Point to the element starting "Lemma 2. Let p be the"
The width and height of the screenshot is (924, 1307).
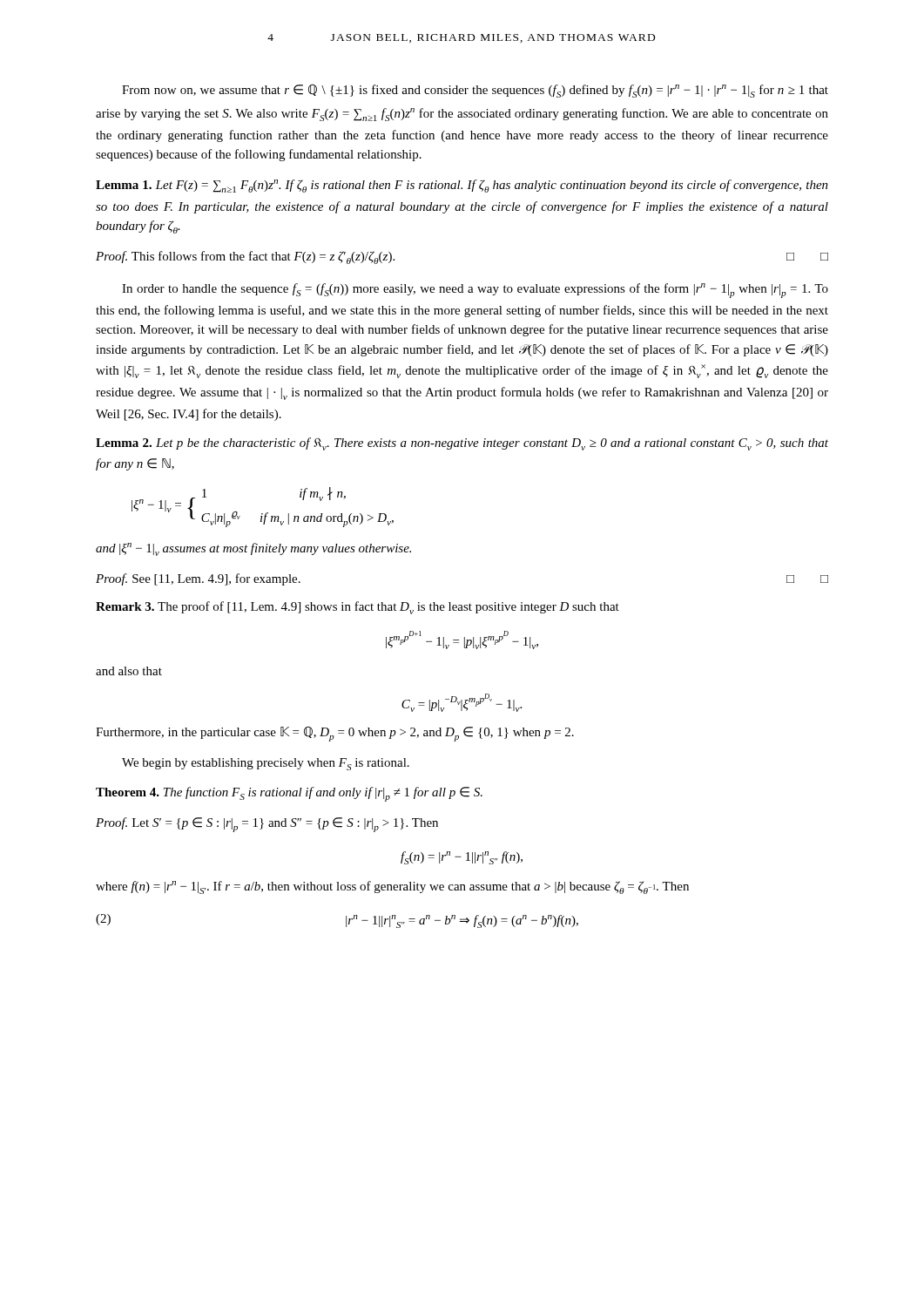click(x=462, y=453)
